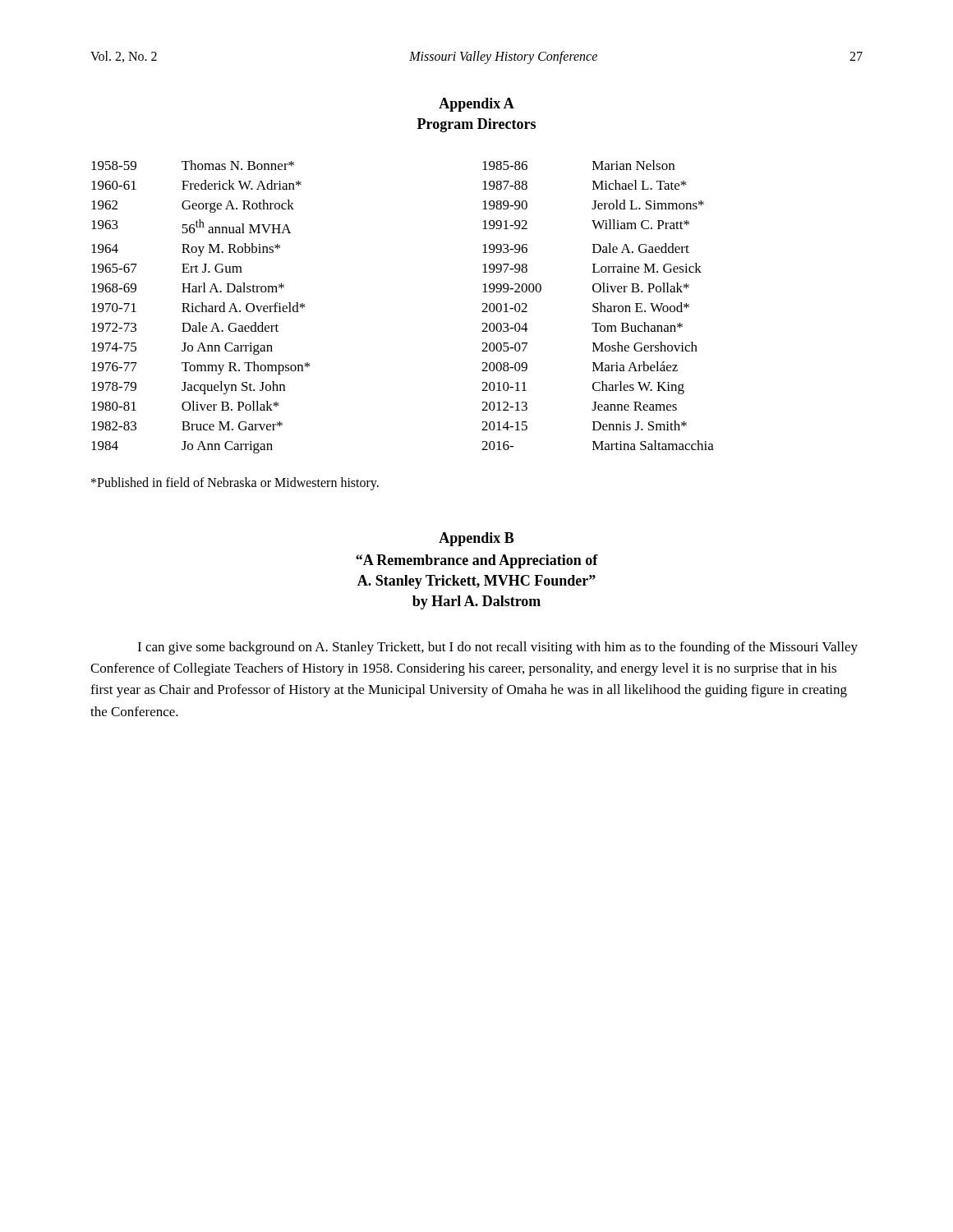Click where it says "Appendix A"

click(x=476, y=103)
